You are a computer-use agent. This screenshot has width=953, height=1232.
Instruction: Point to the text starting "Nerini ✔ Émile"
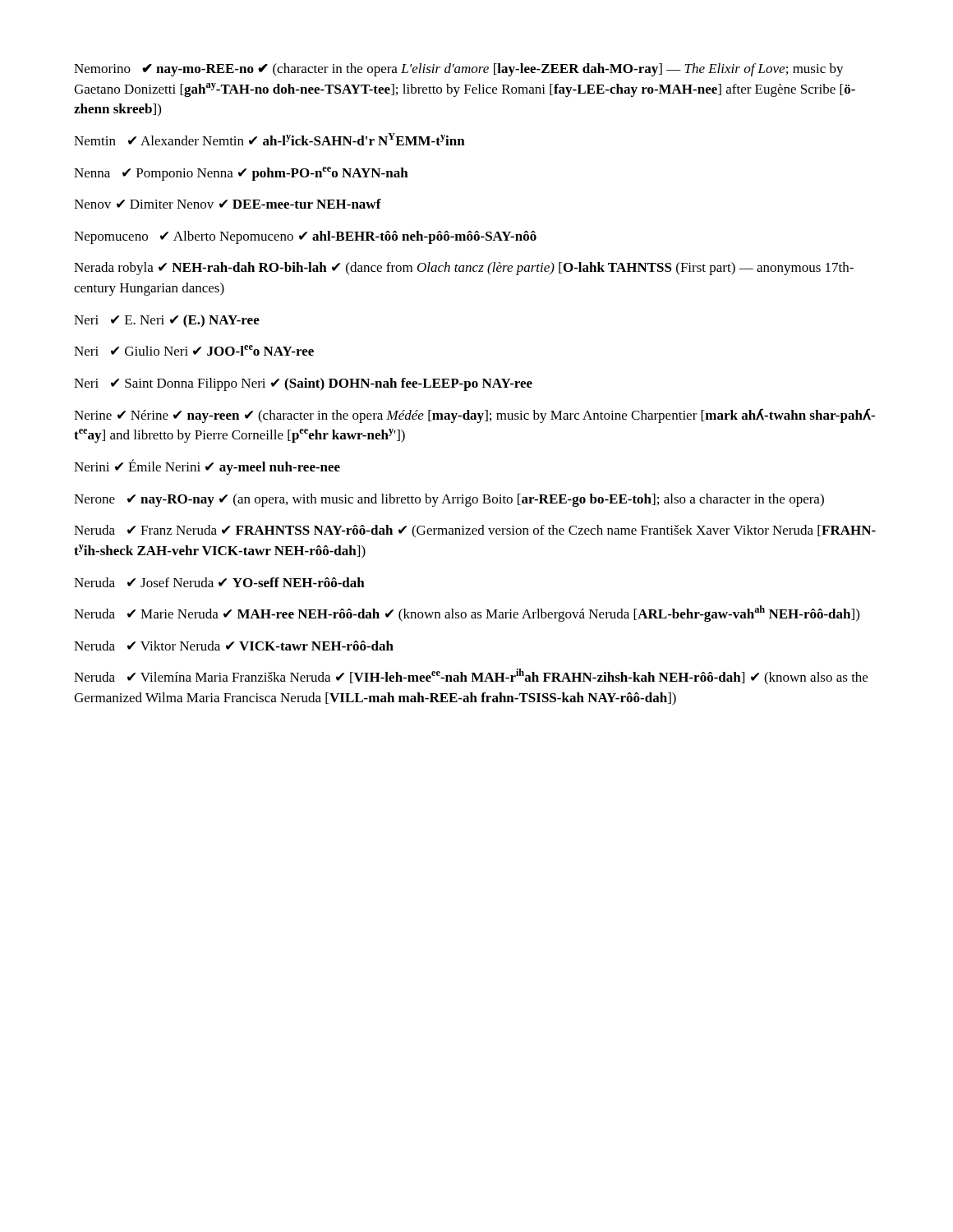pos(207,467)
